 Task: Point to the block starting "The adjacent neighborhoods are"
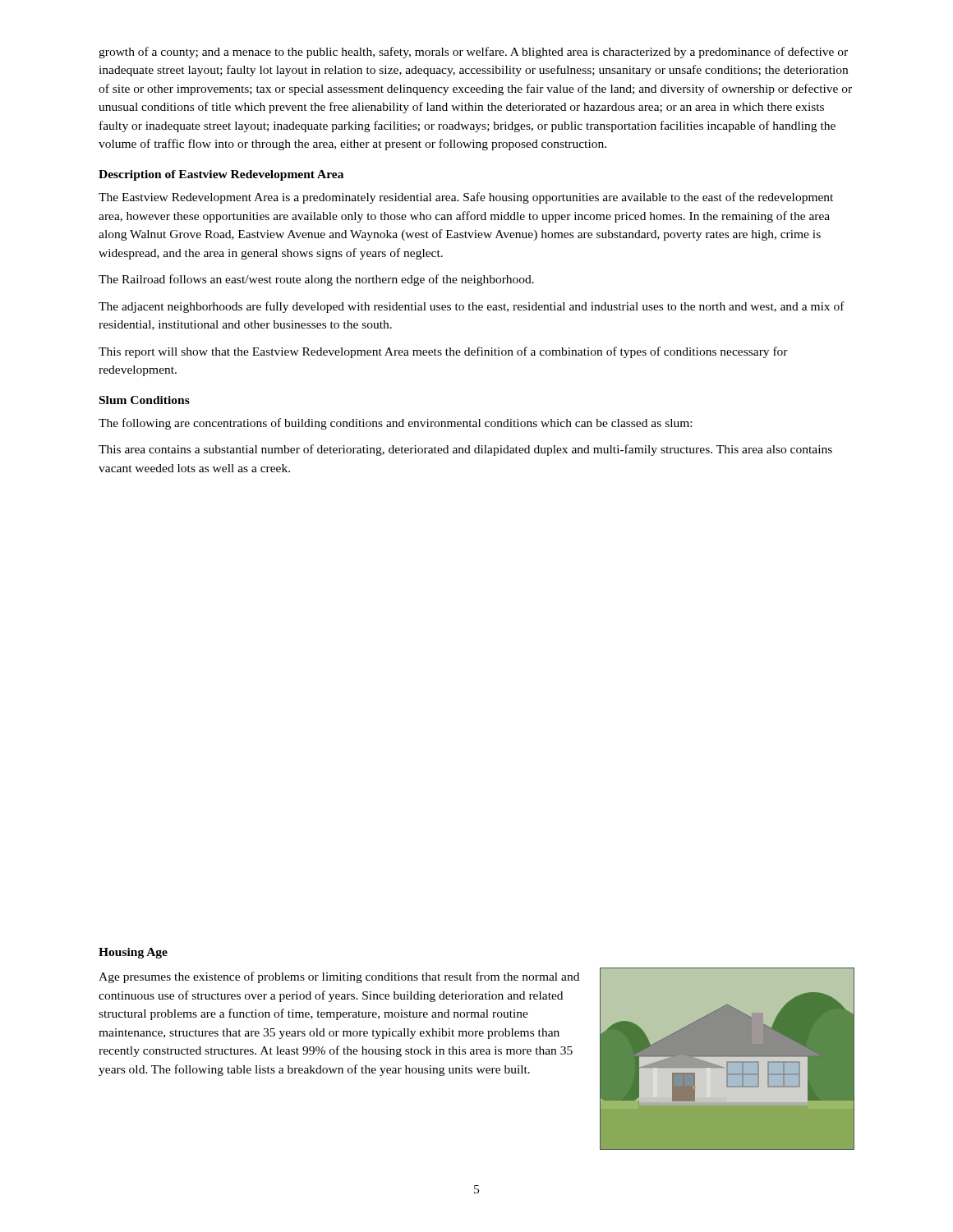[476, 315]
